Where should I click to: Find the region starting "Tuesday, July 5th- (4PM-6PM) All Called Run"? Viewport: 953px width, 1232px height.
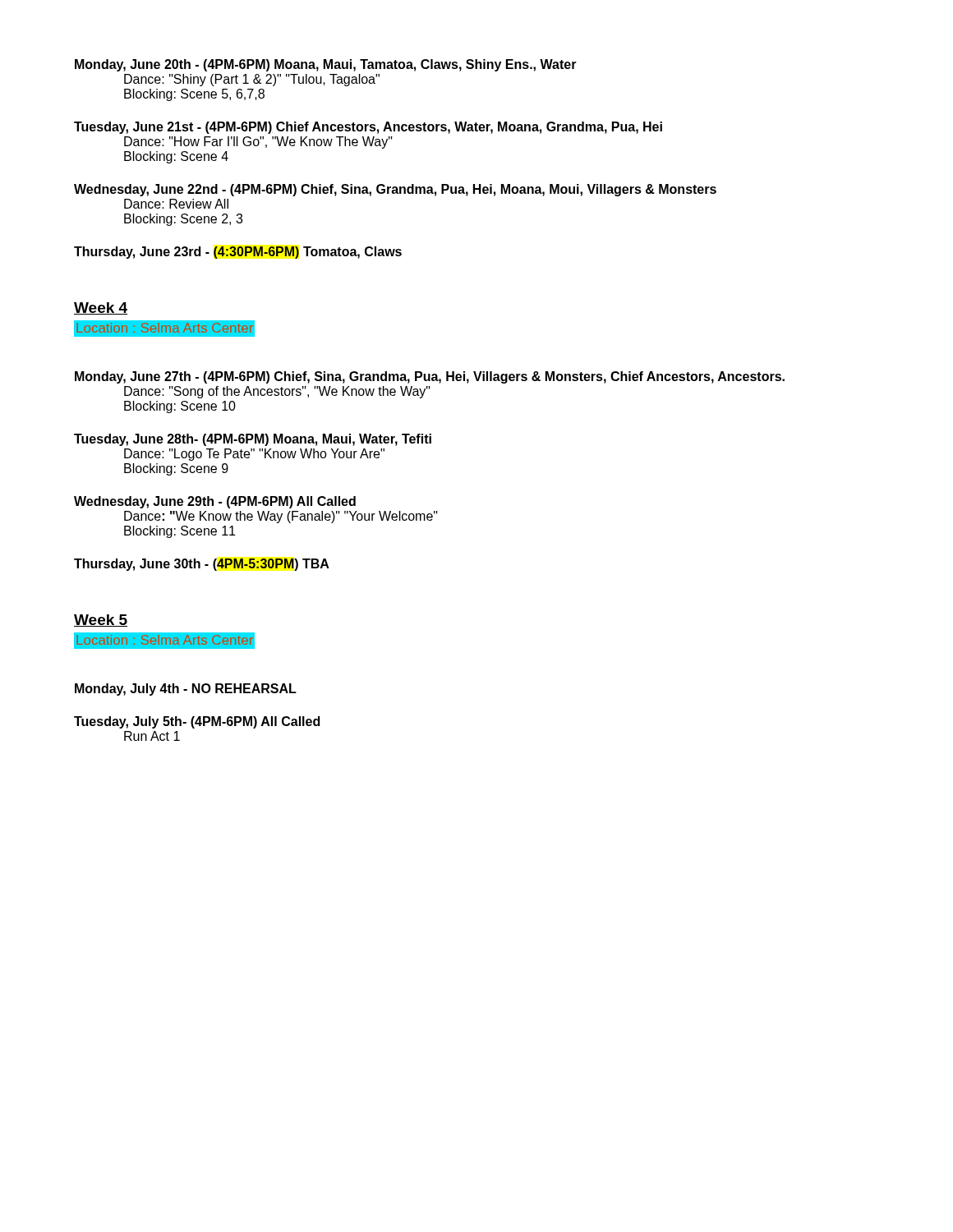coord(197,722)
